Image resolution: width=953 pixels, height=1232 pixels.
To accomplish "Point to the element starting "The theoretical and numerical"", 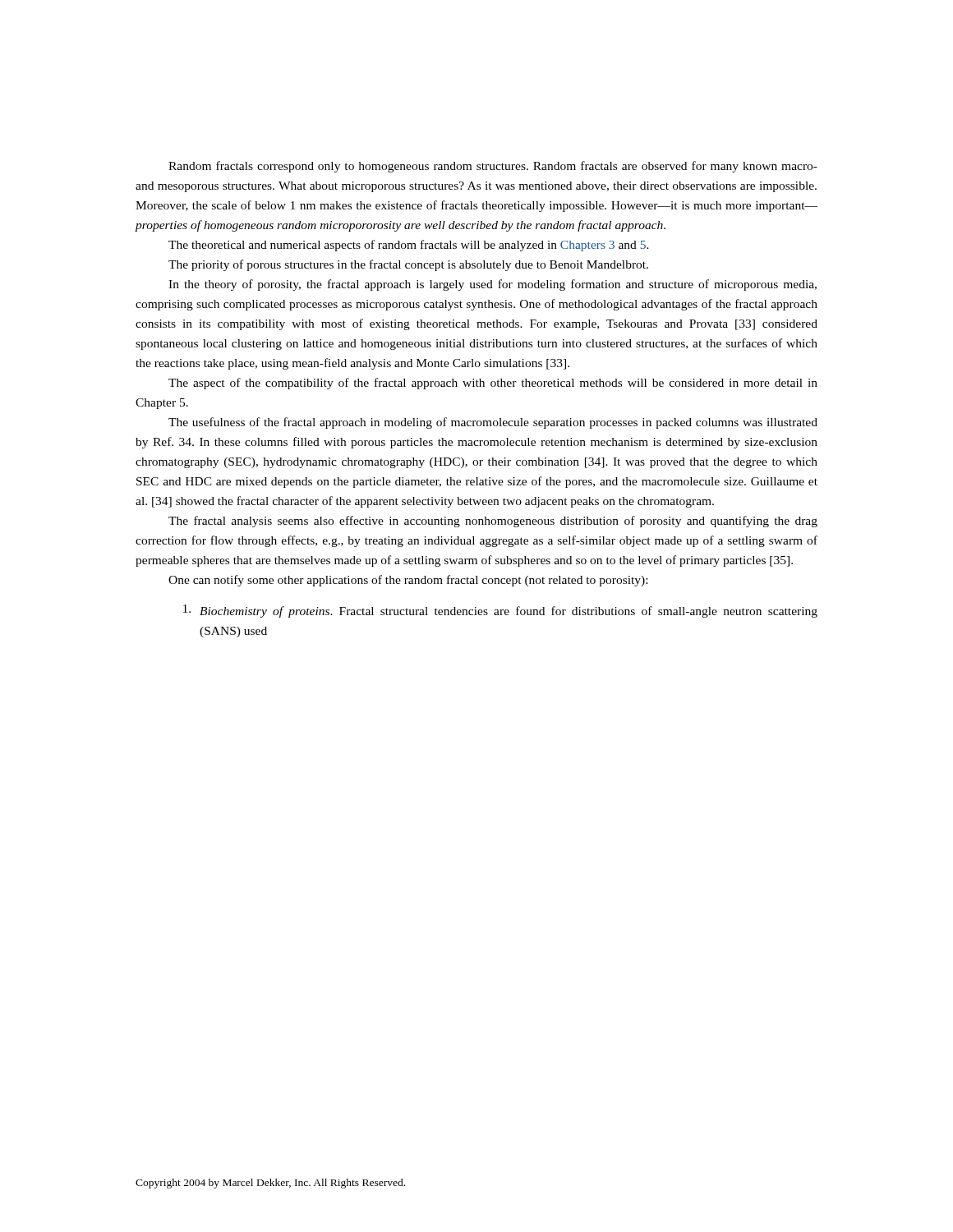I will (476, 245).
